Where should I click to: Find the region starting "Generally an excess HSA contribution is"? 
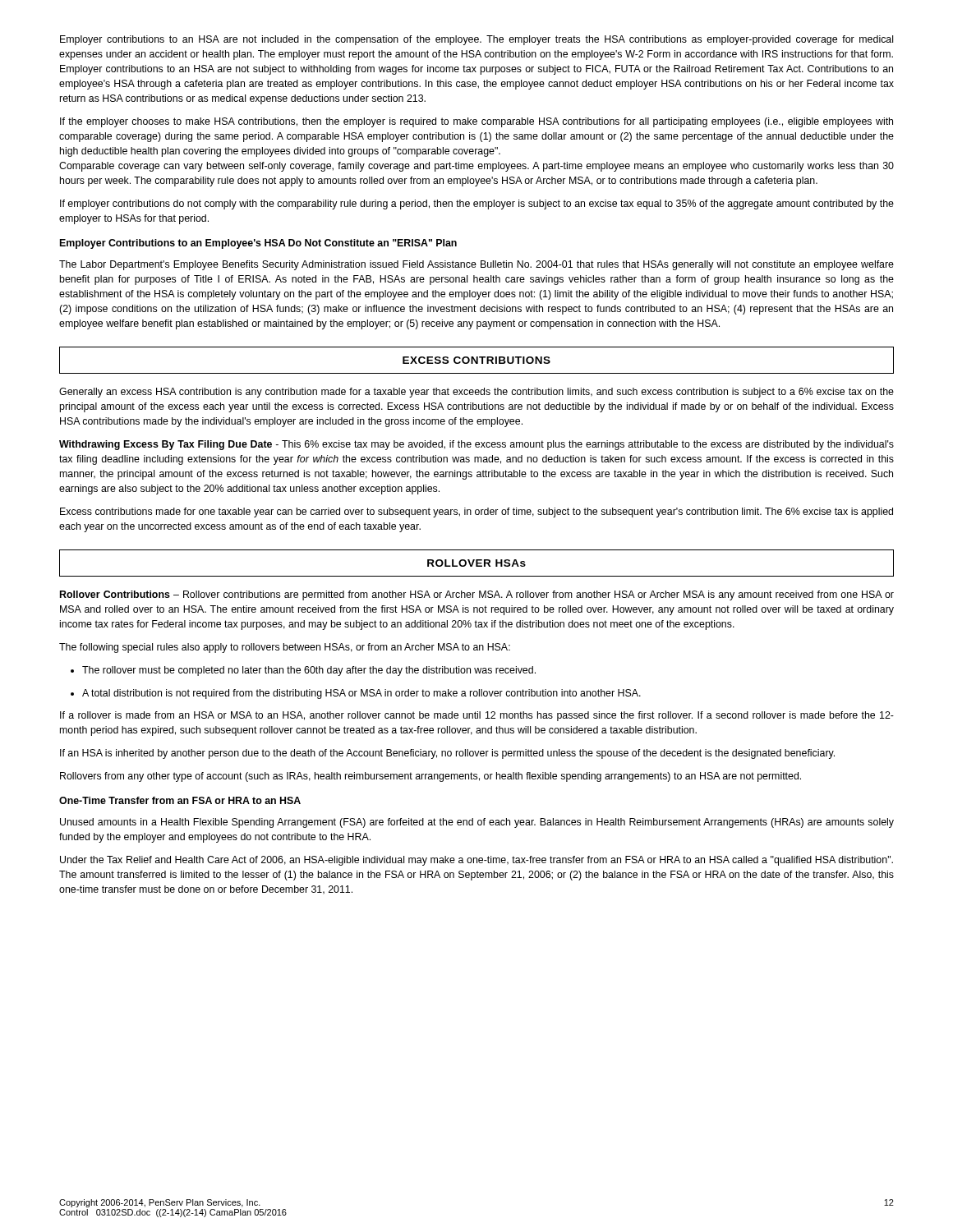pos(476,407)
